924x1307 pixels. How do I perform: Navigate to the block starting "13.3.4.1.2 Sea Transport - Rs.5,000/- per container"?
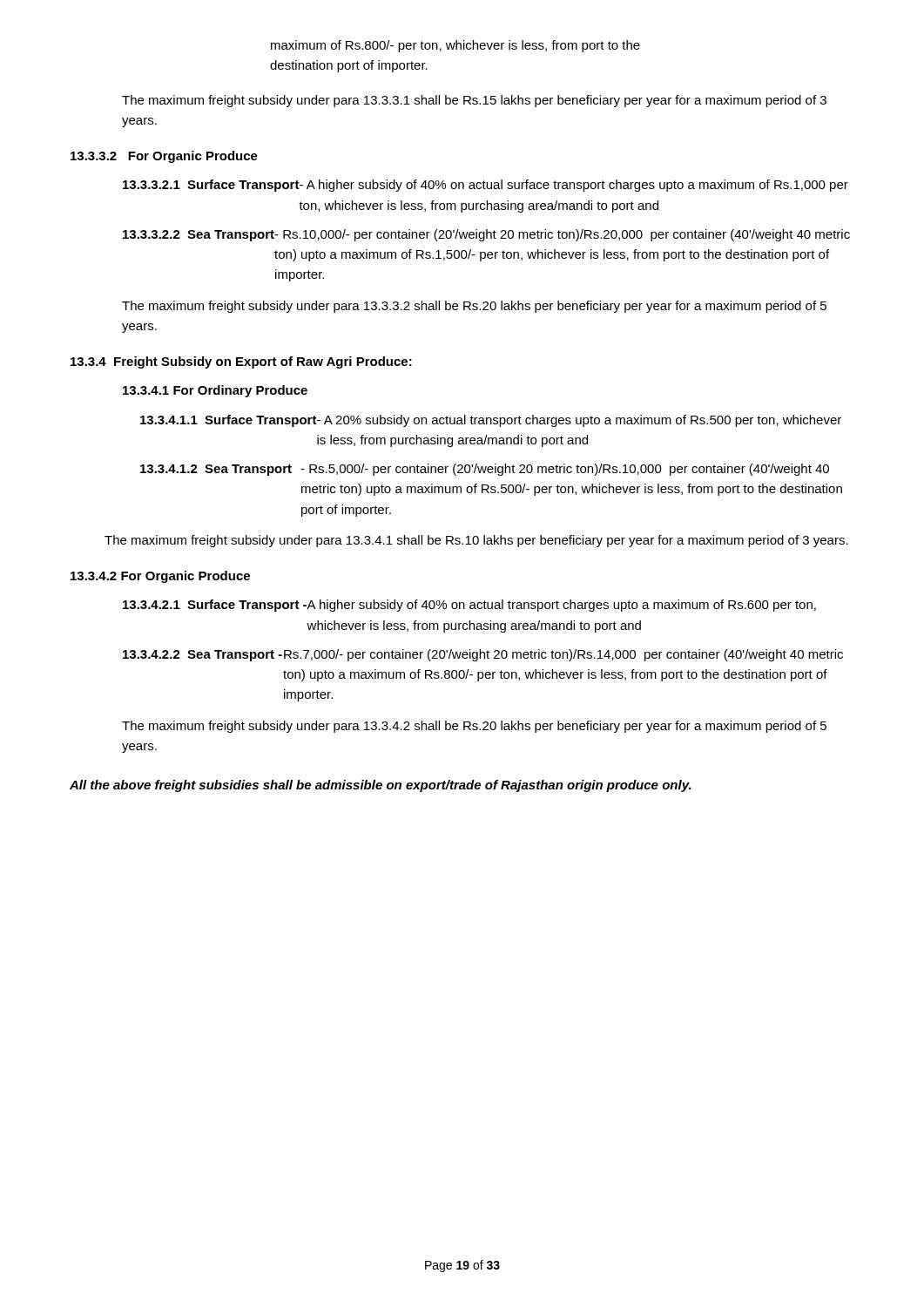click(497, 489)
